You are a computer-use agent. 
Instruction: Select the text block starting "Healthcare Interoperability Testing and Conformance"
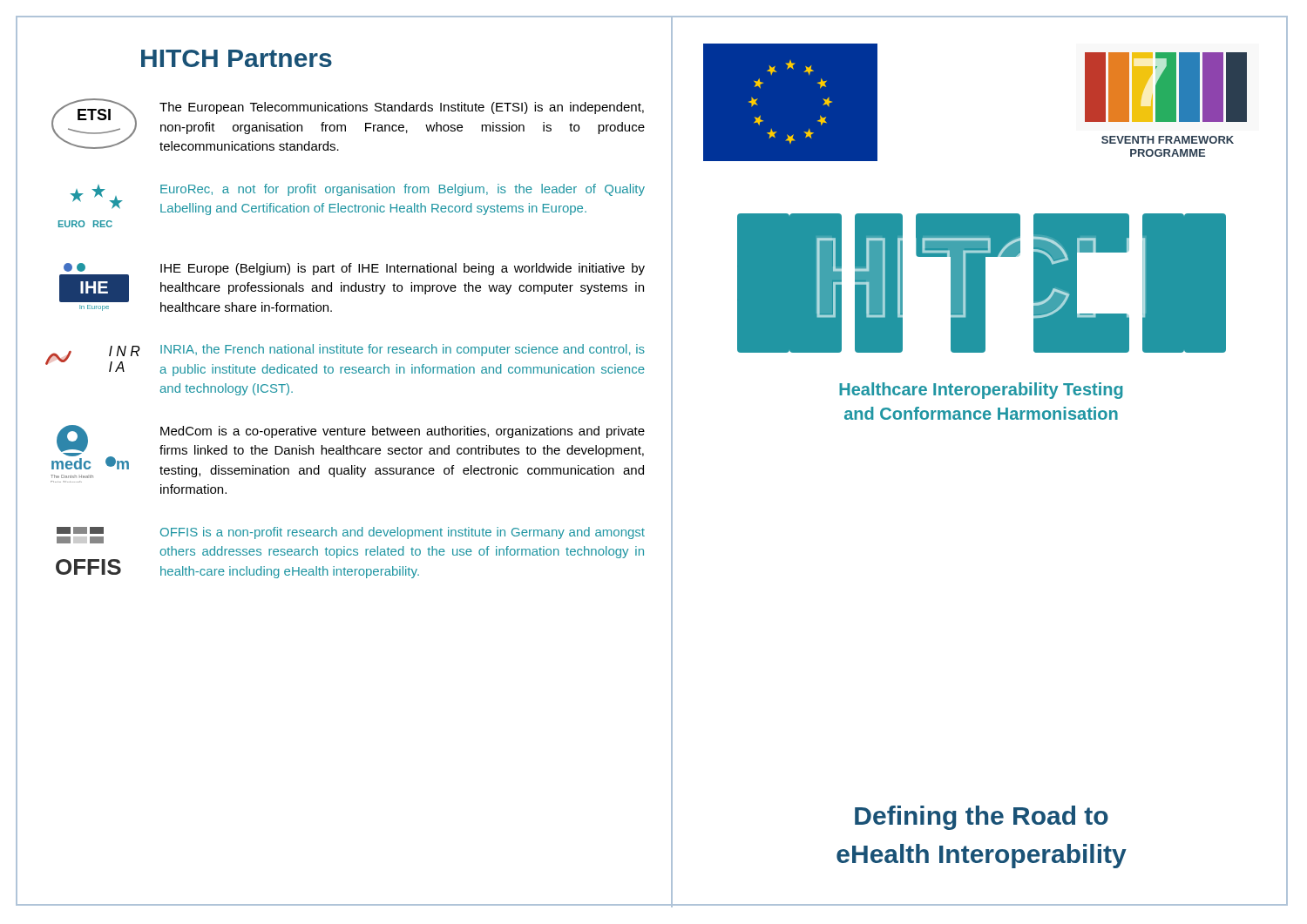[x=981, y=401]
